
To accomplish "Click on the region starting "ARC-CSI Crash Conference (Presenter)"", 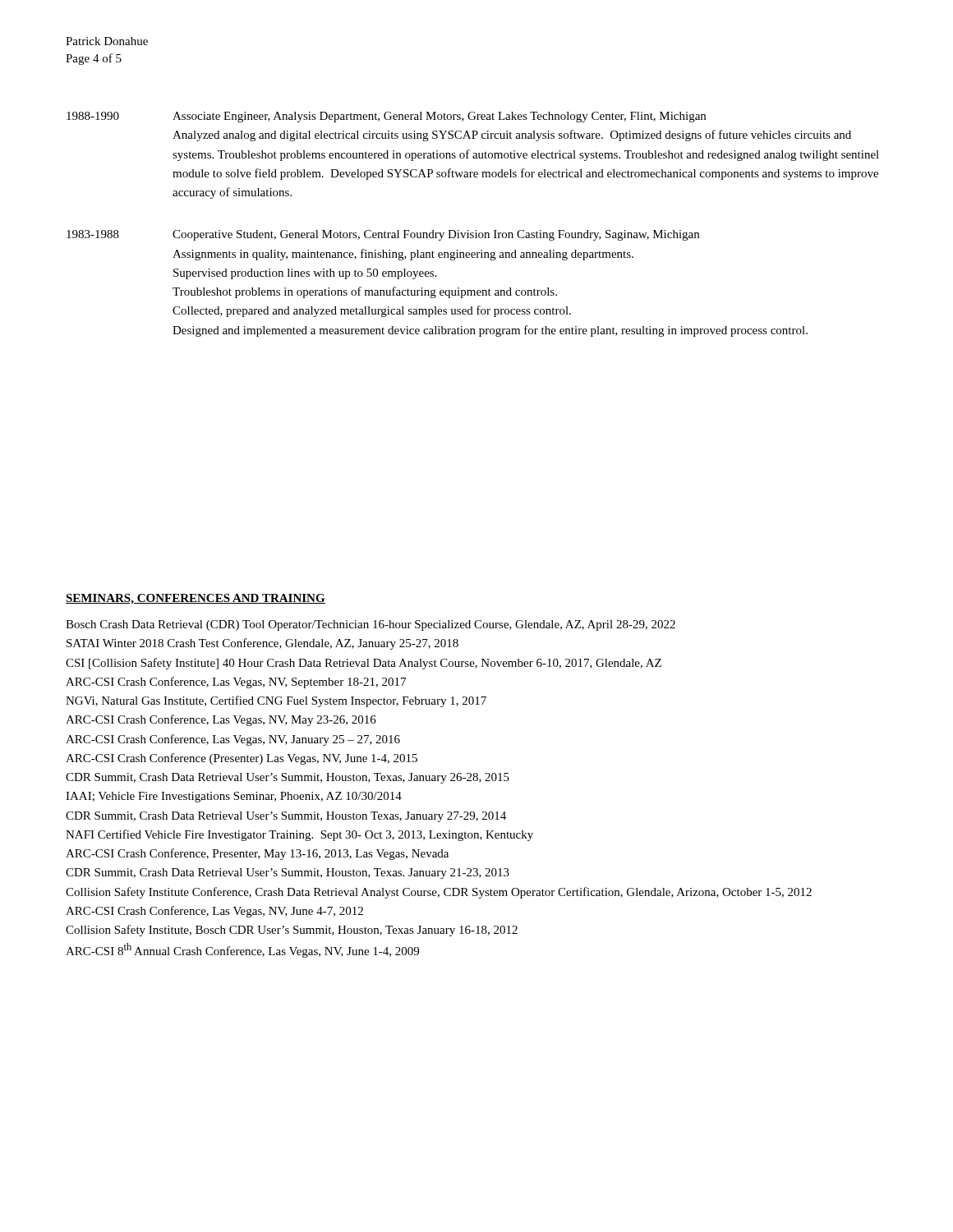I will click(x=242, y=758).
